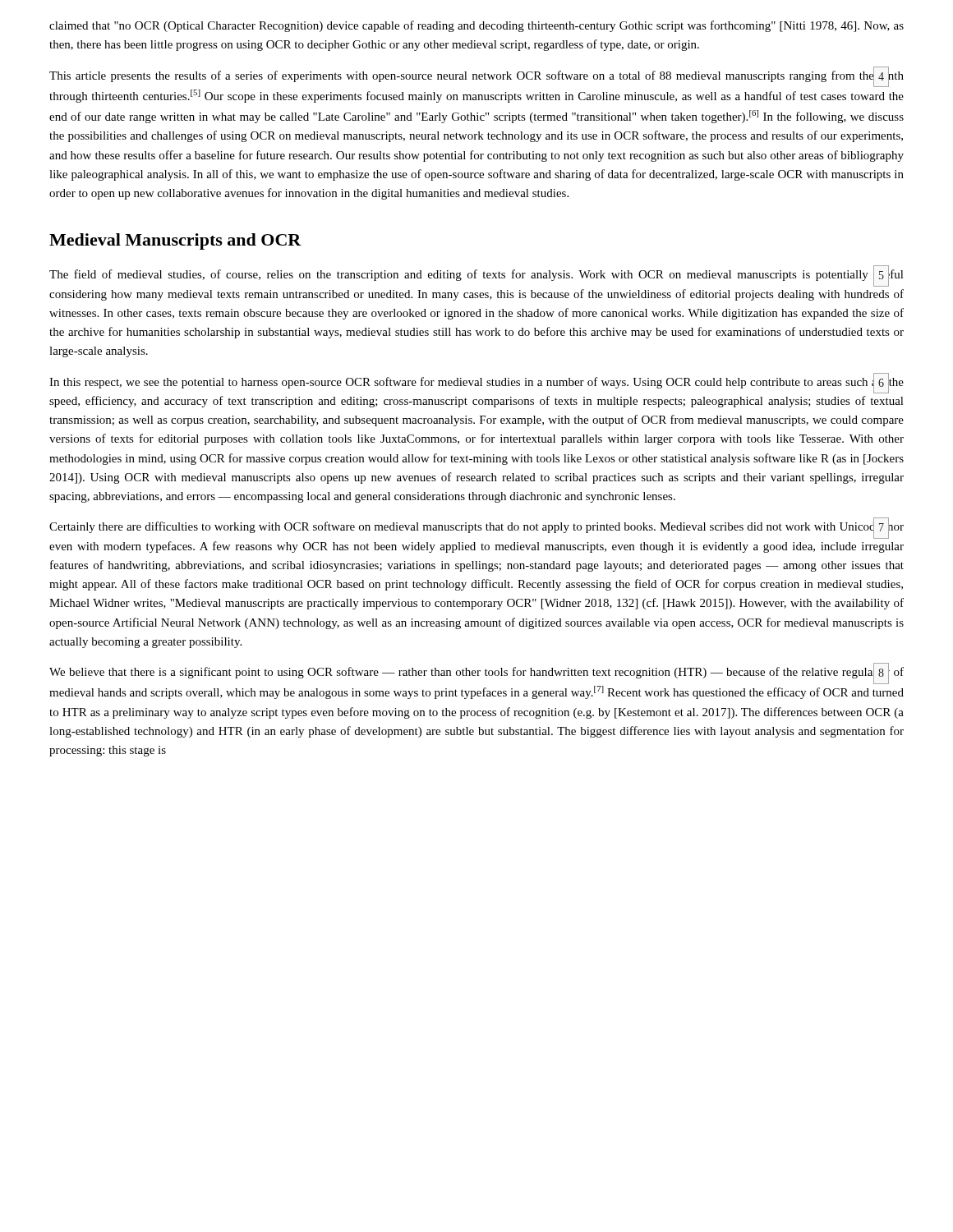The image size is (953, 1232).
Task: Find the section header that says "Medieval Manuscripts and OCR"
Action: coord(175,240)
